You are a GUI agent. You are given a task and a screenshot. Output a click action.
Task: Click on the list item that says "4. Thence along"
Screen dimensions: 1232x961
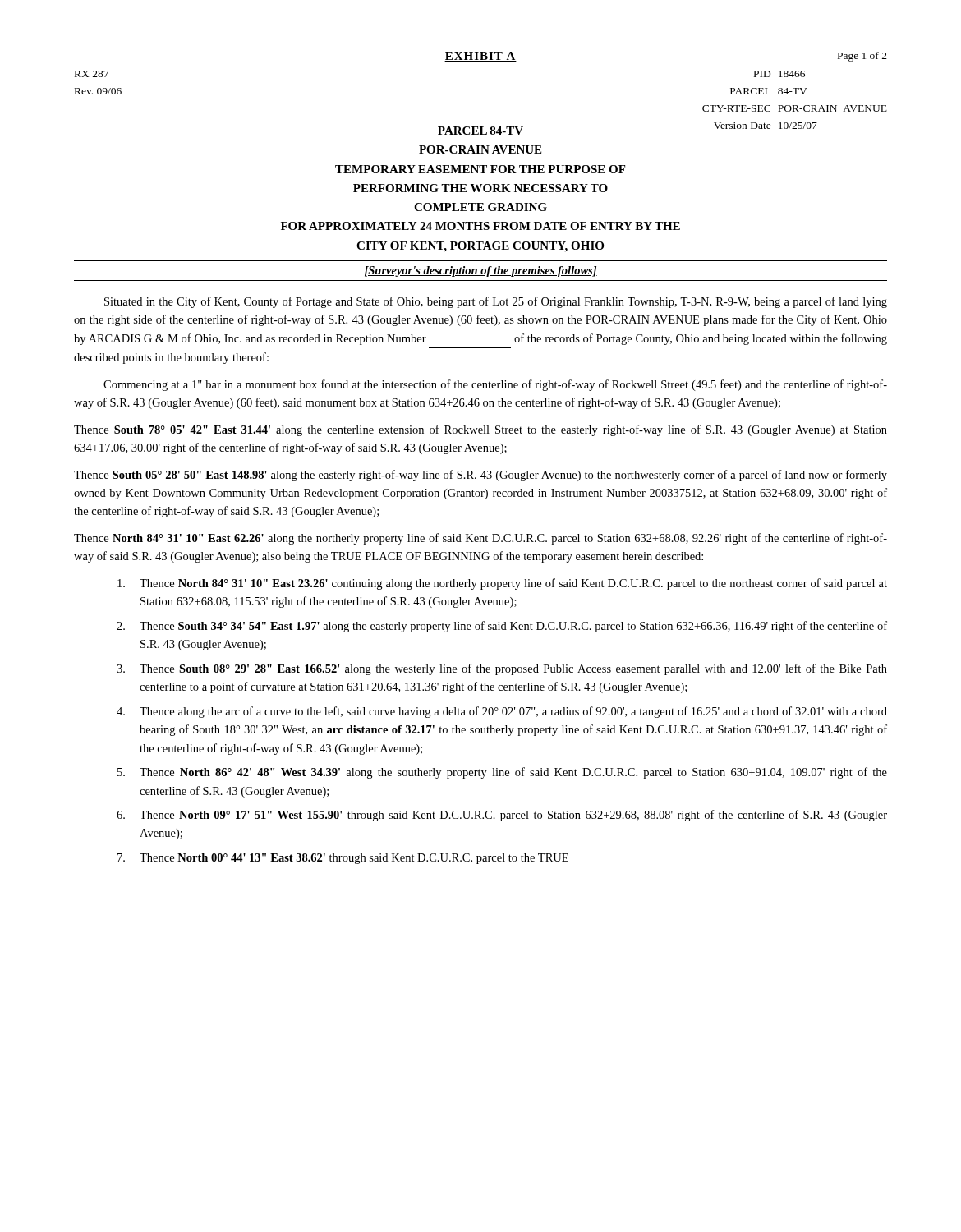tap(513, 728)
